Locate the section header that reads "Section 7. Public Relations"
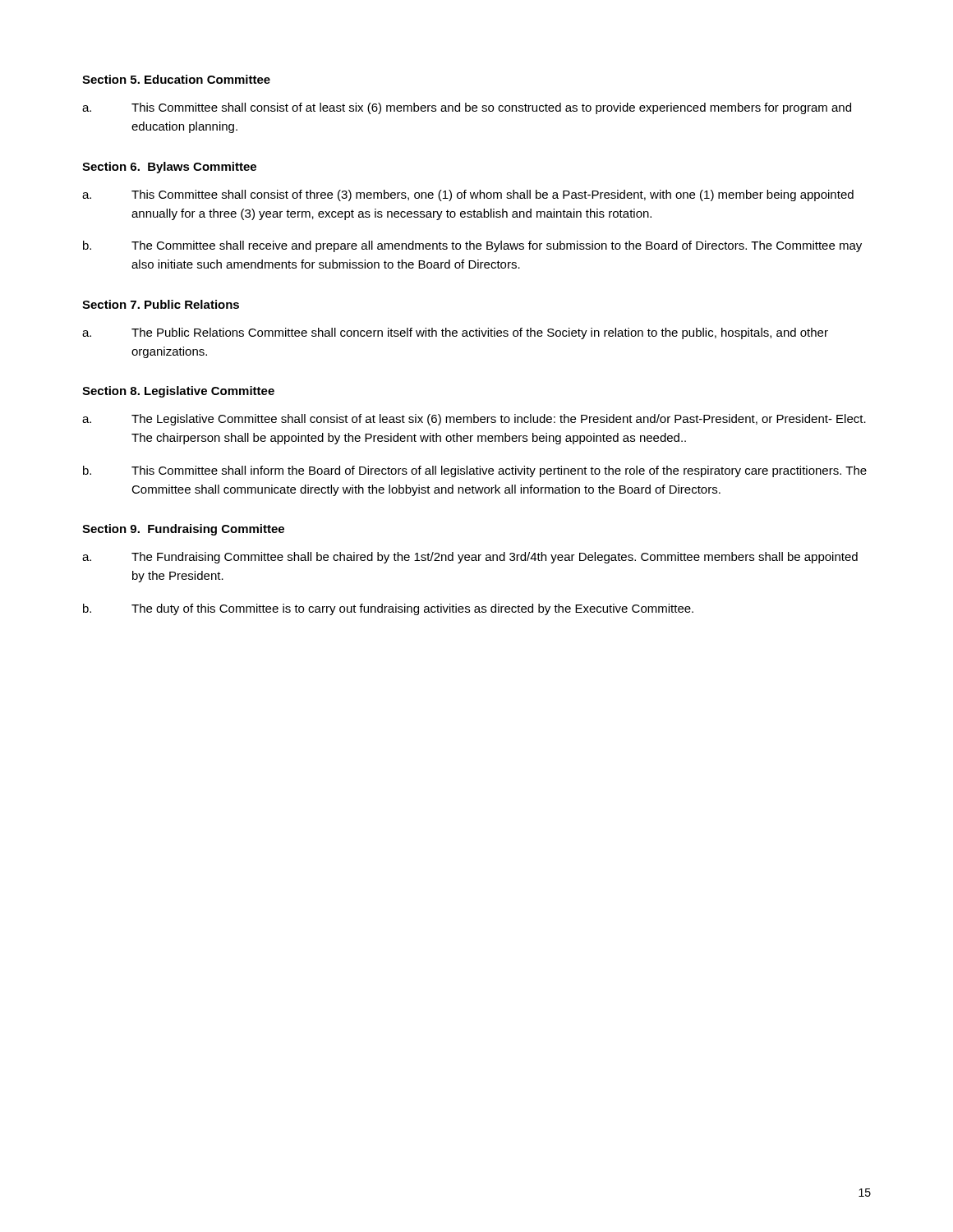 coord(161,304)
